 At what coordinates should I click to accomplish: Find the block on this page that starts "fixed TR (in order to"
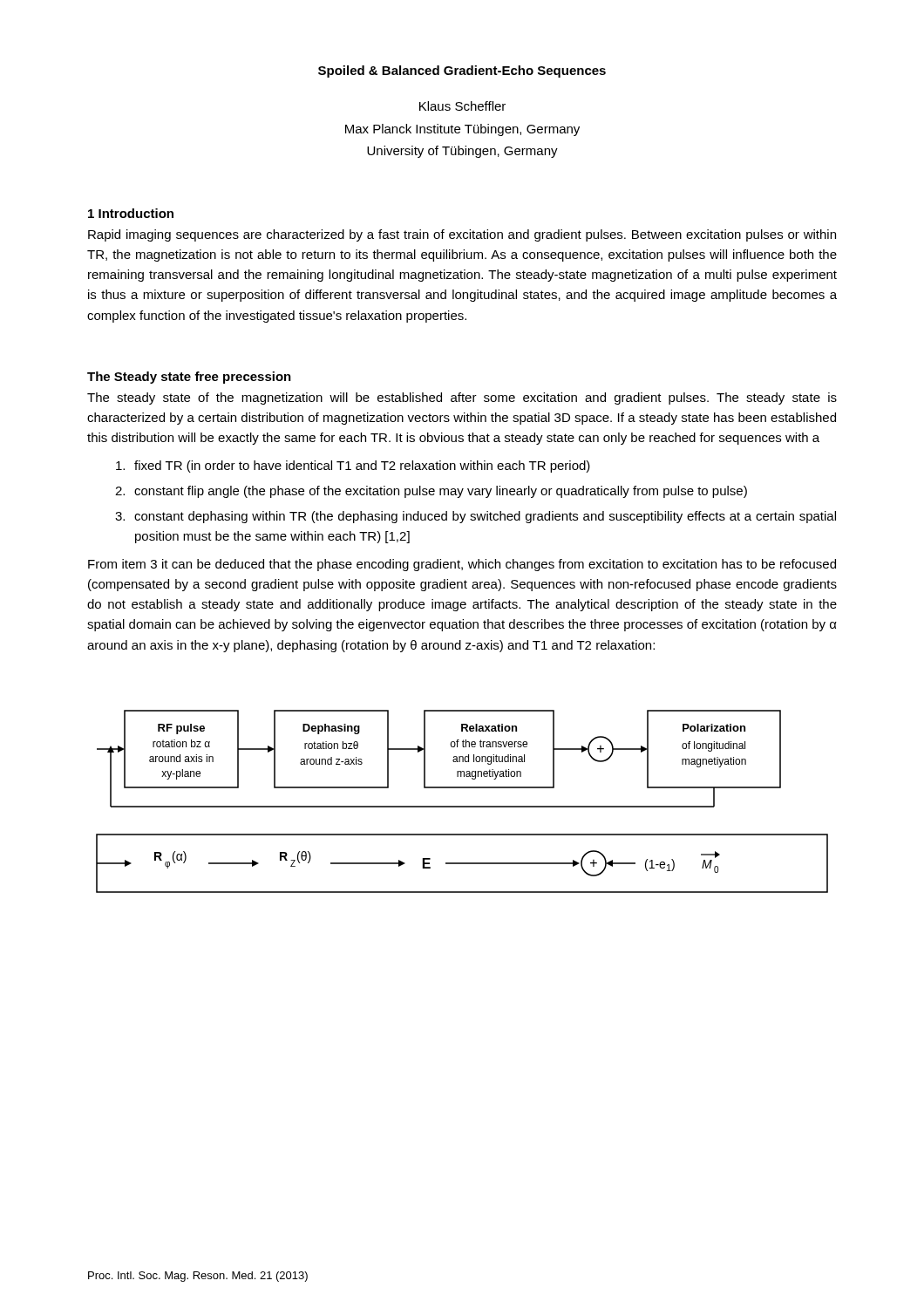[476, 465]
